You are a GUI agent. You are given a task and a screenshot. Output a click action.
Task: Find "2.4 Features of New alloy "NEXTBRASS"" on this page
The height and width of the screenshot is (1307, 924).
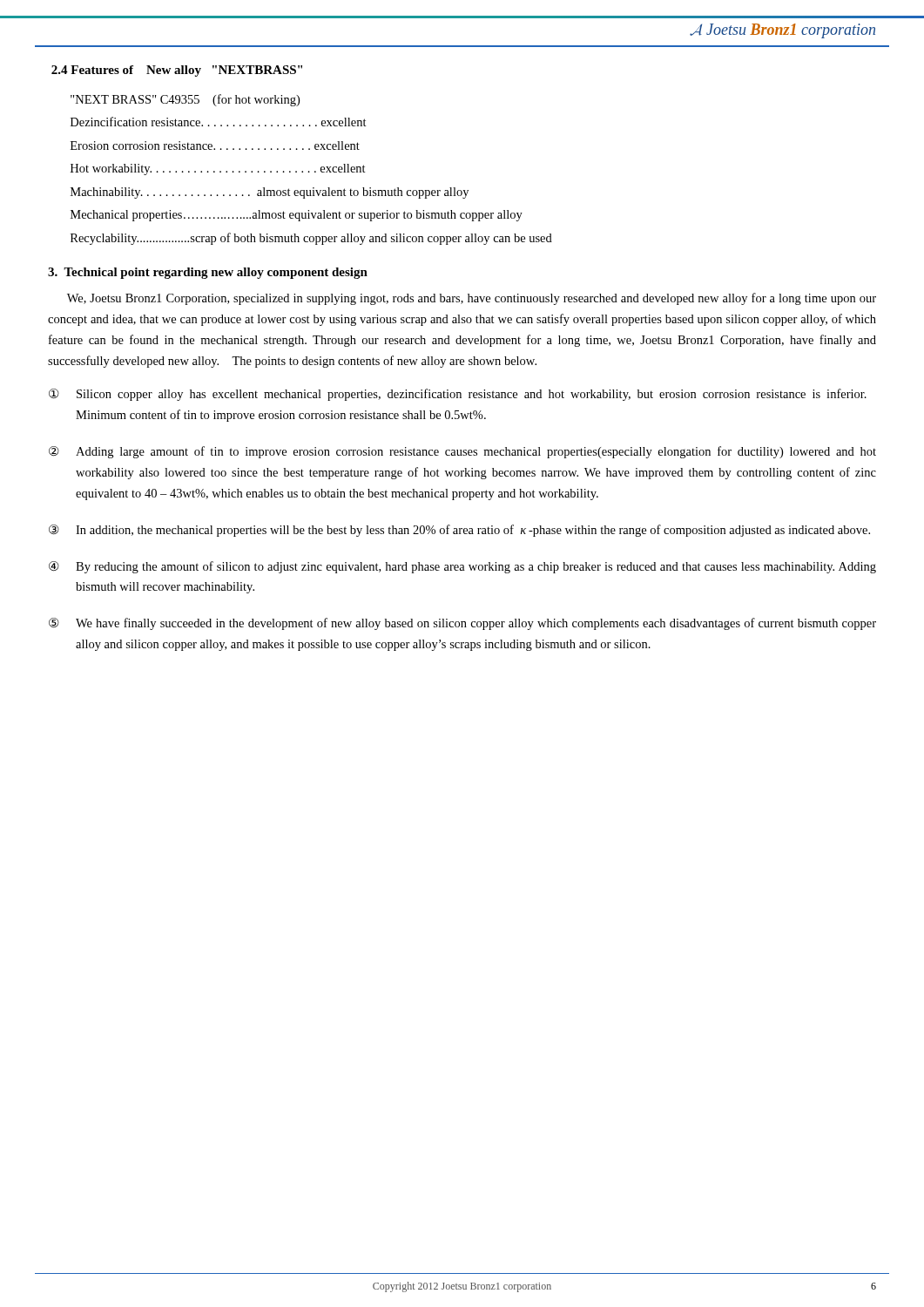[x=176, y=70]
